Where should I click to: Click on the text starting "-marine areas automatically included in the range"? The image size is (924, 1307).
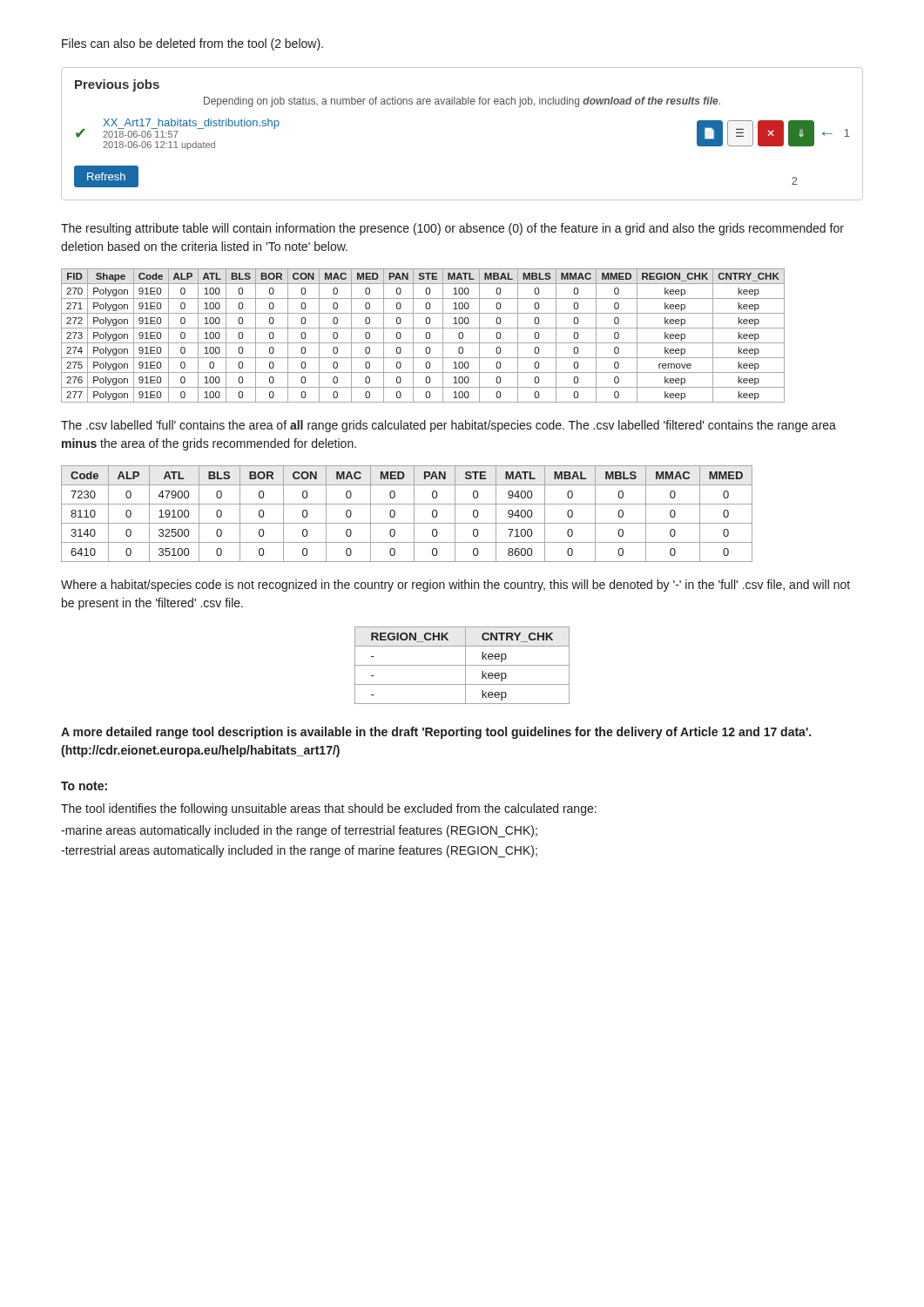click(x=300, y=830)
